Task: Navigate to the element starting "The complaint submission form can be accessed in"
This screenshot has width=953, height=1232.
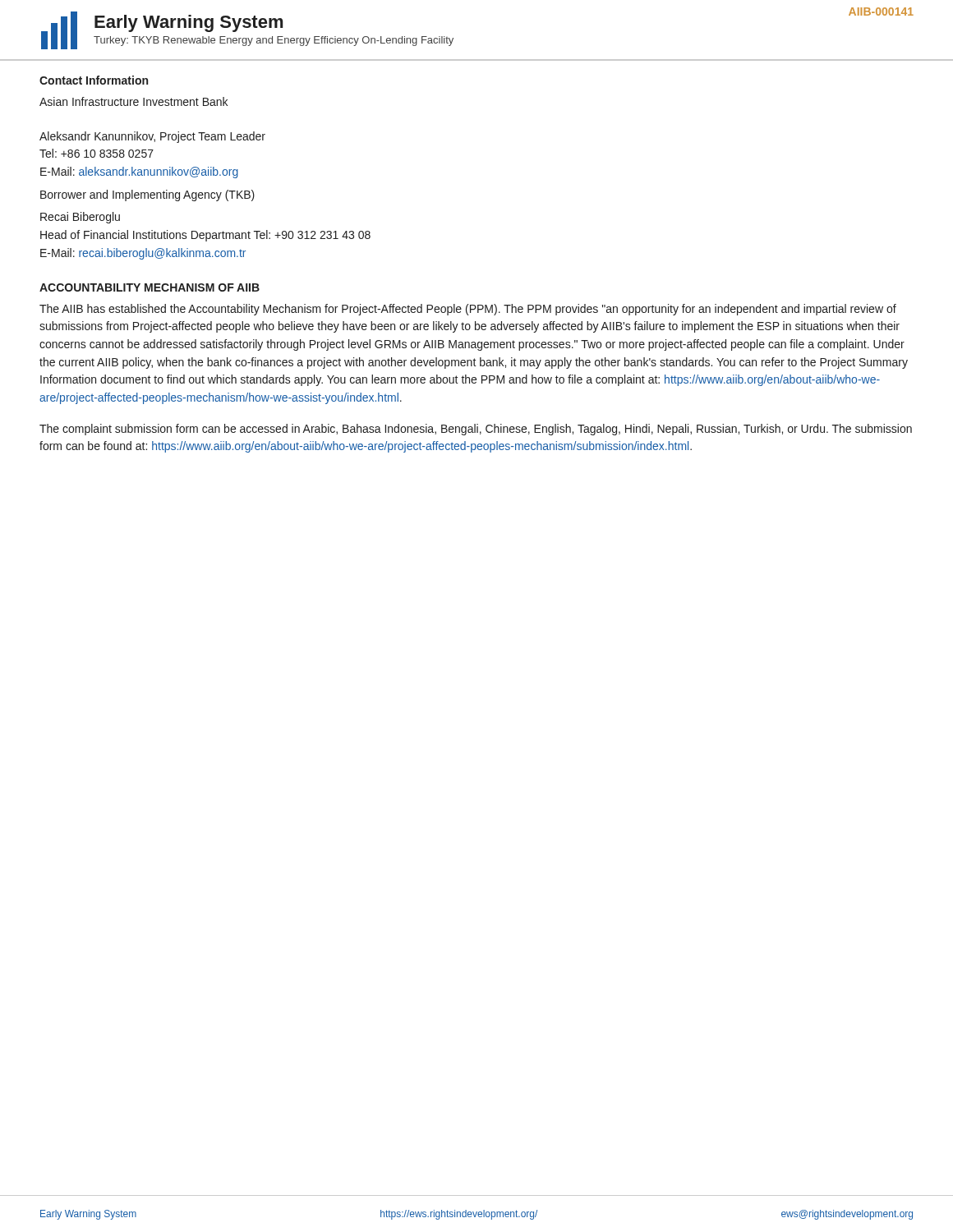Action: point(476,437)
